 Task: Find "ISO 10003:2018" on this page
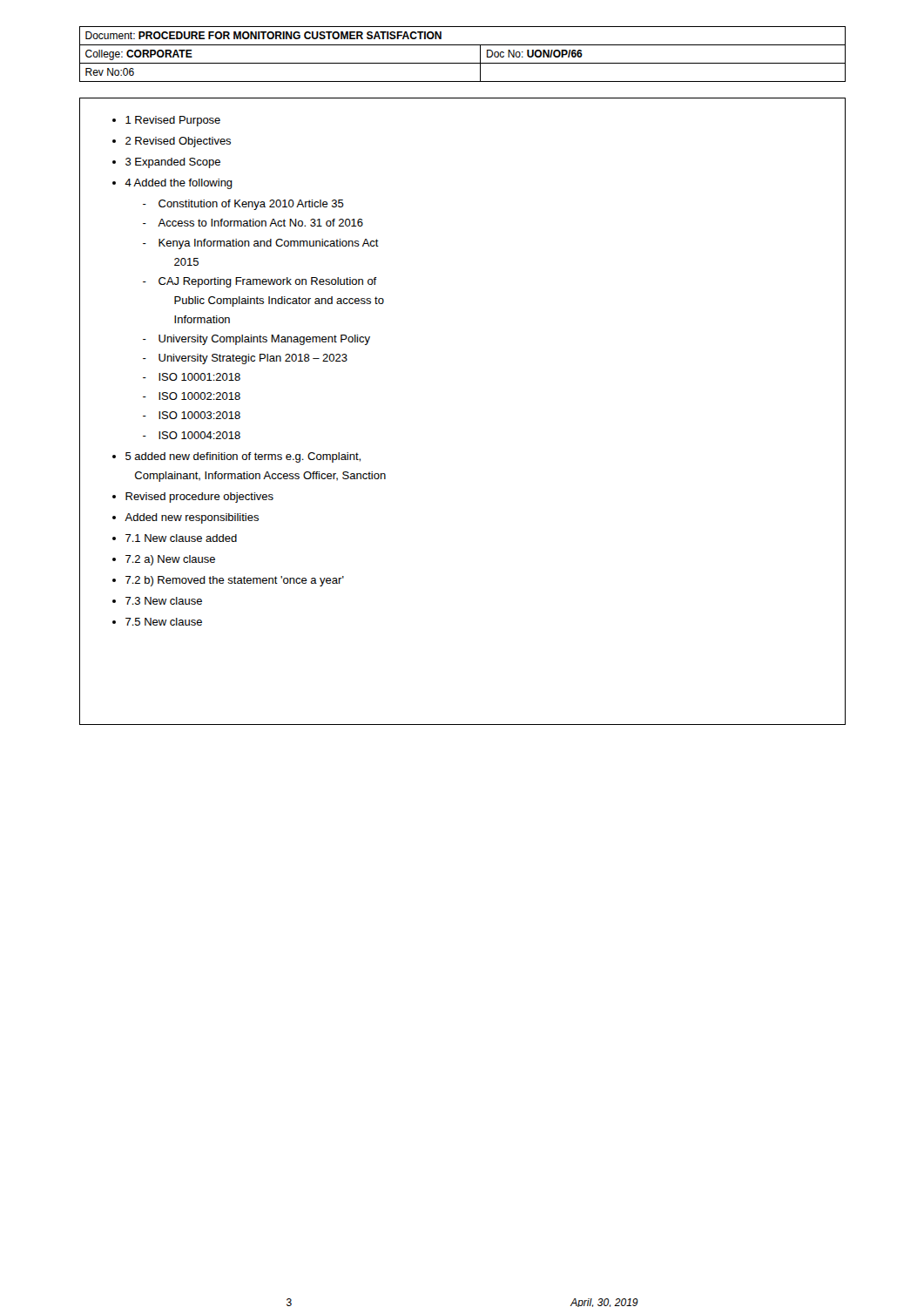(x=199, y=415)
